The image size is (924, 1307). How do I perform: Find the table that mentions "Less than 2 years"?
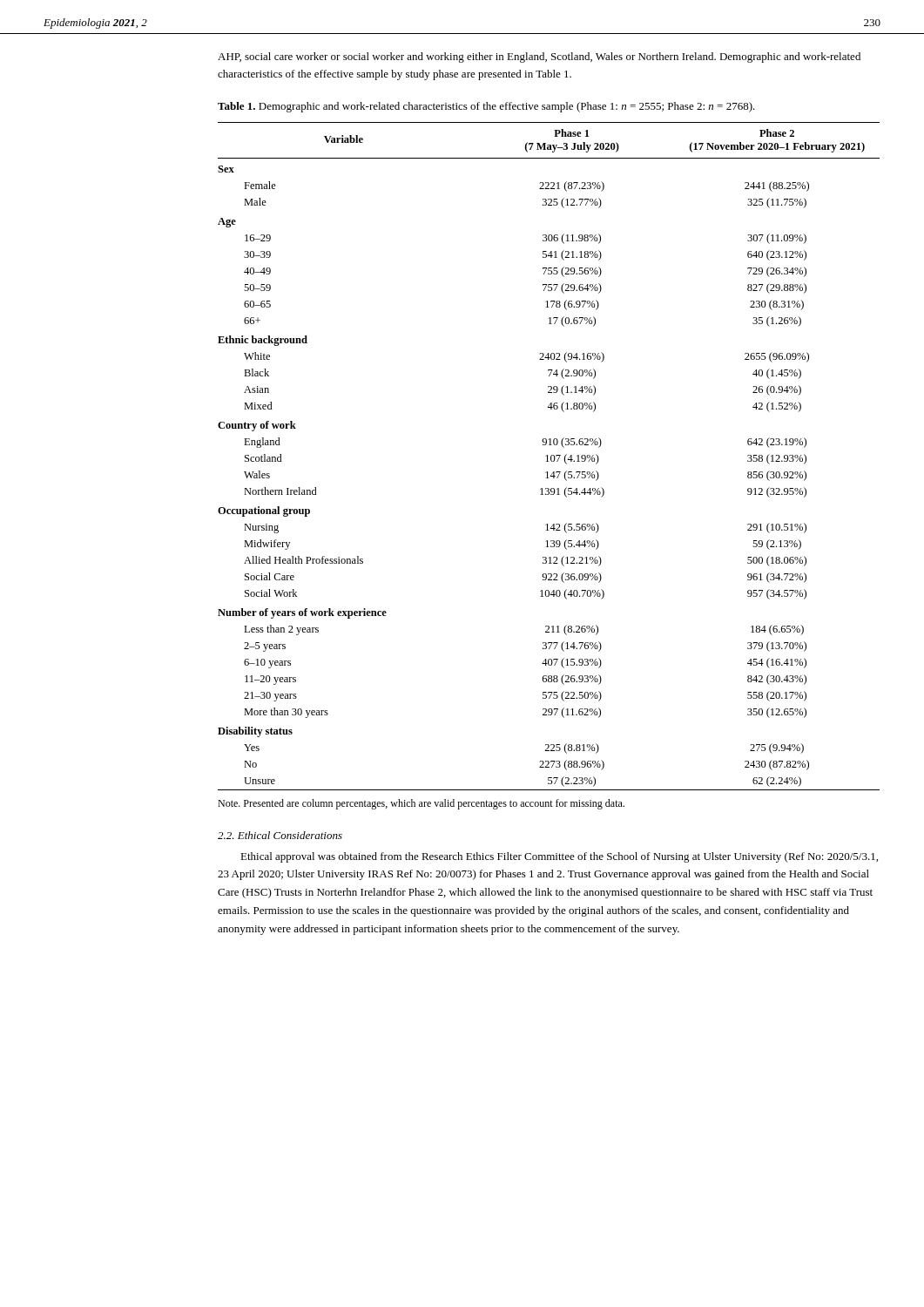pyautogui.click(x=549, y=456)
